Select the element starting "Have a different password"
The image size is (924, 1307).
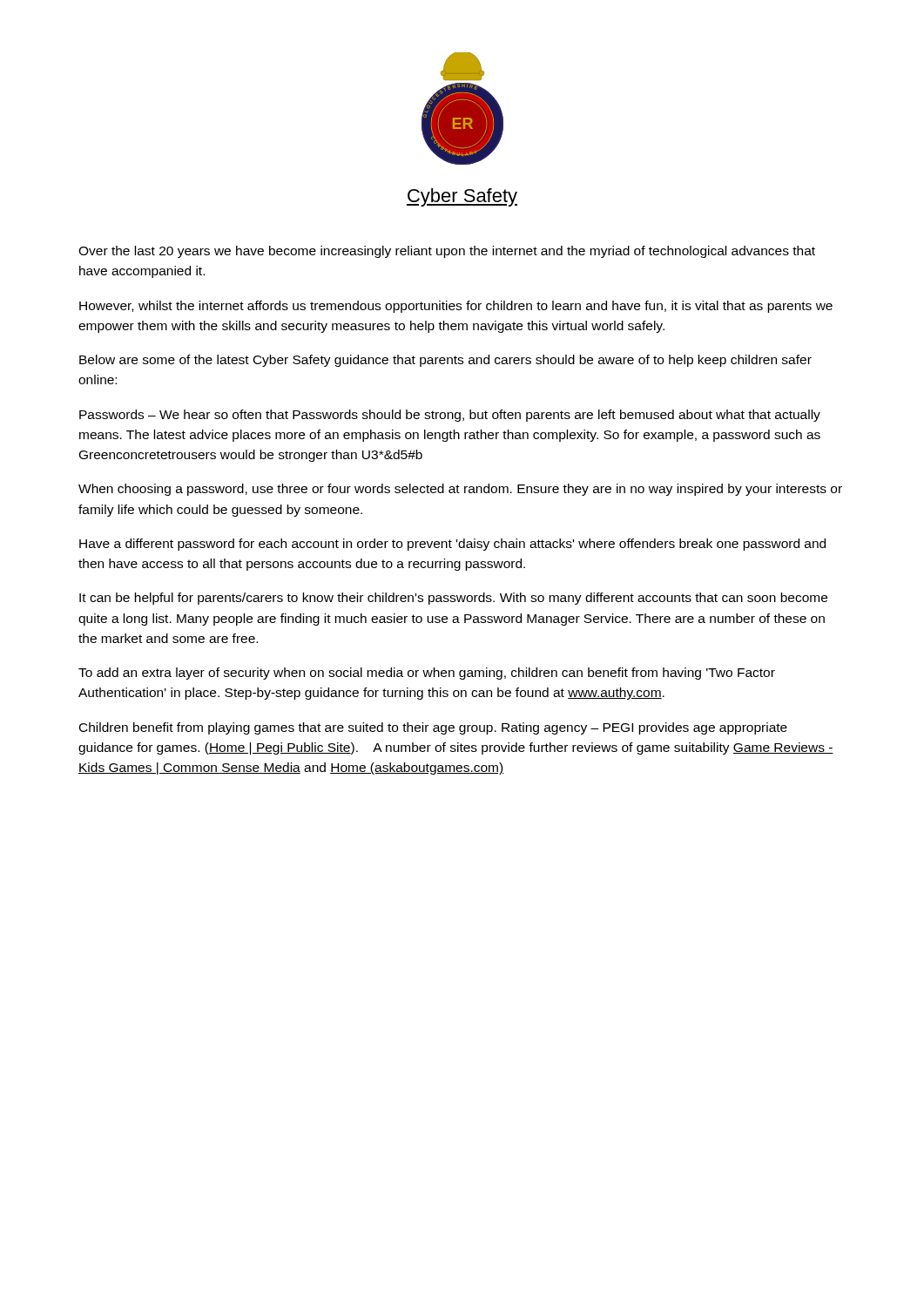tap(452, 553)
